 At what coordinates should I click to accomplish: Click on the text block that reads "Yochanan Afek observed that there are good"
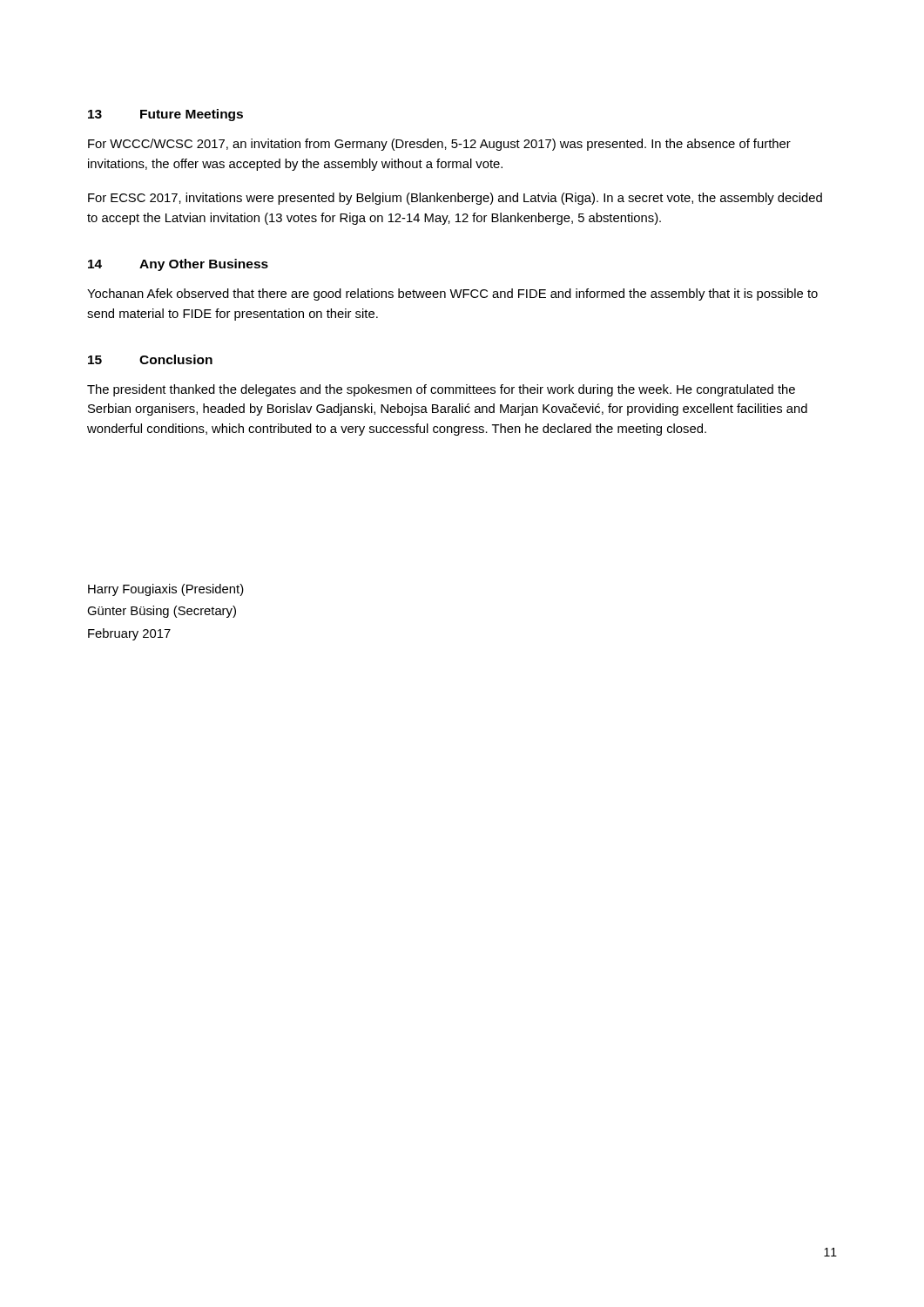click(x=453, y=303)
